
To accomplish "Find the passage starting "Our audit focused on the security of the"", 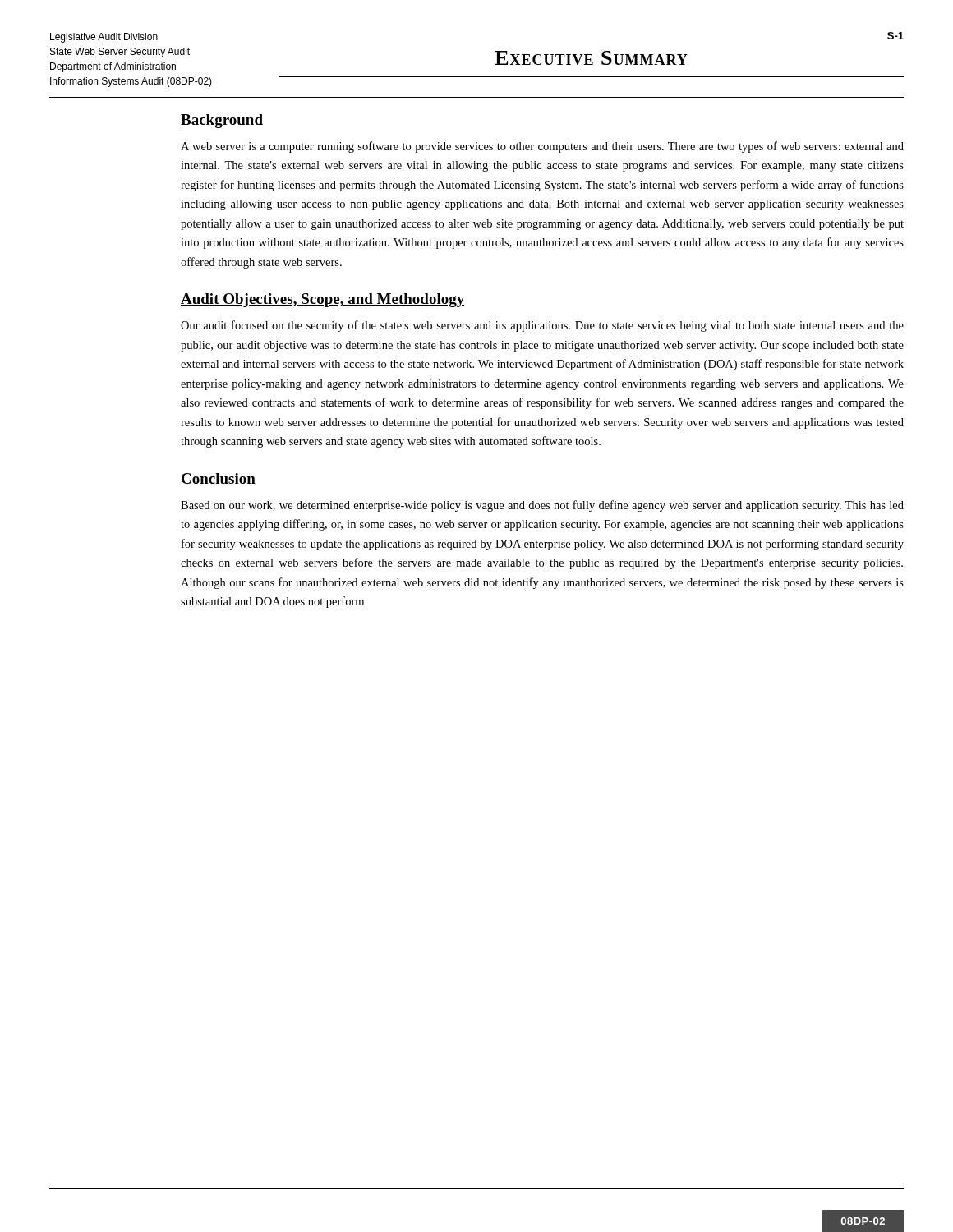I will click(x=542, y=383).
